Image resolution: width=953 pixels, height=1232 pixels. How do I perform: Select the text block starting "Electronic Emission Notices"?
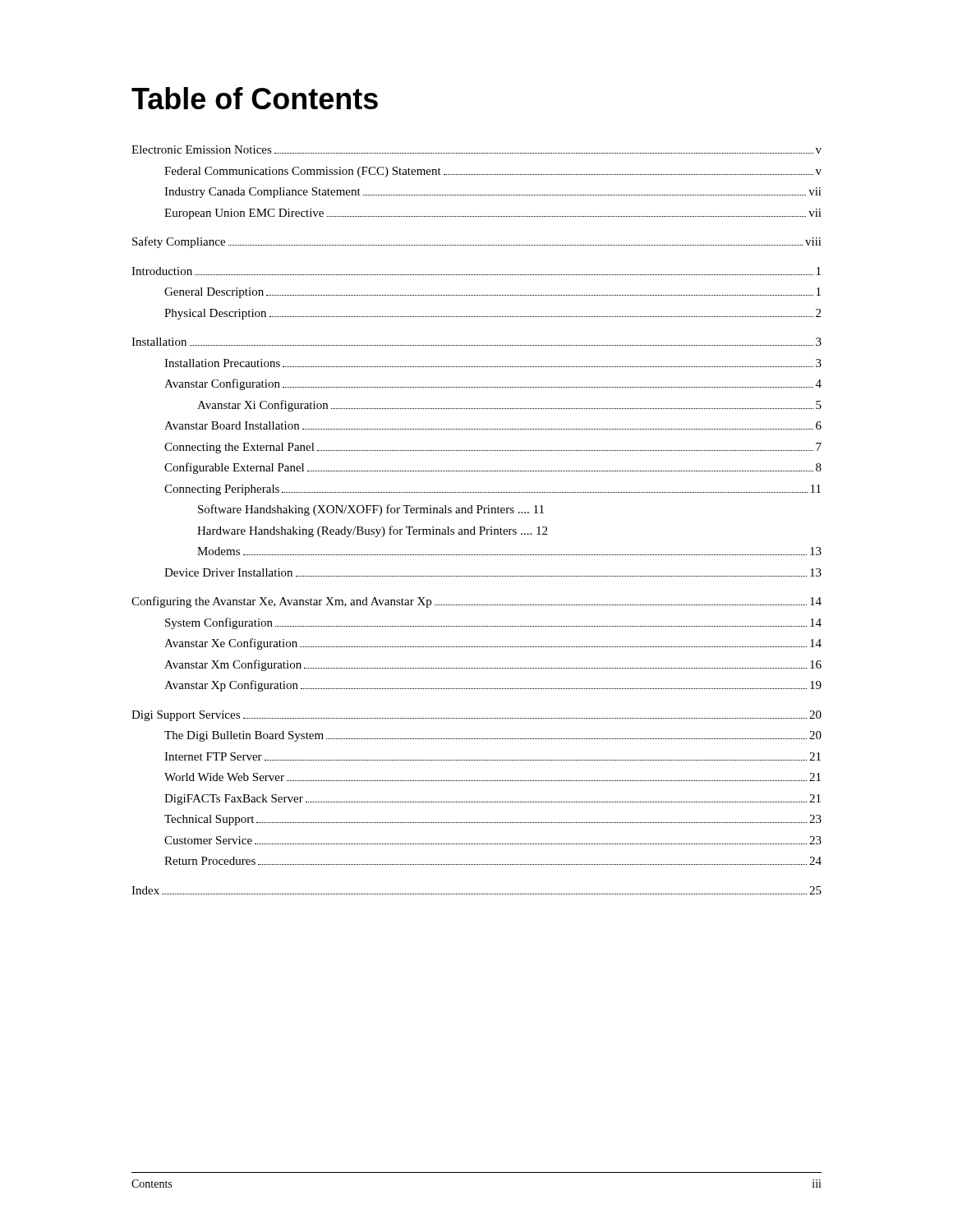coord(476,181)
